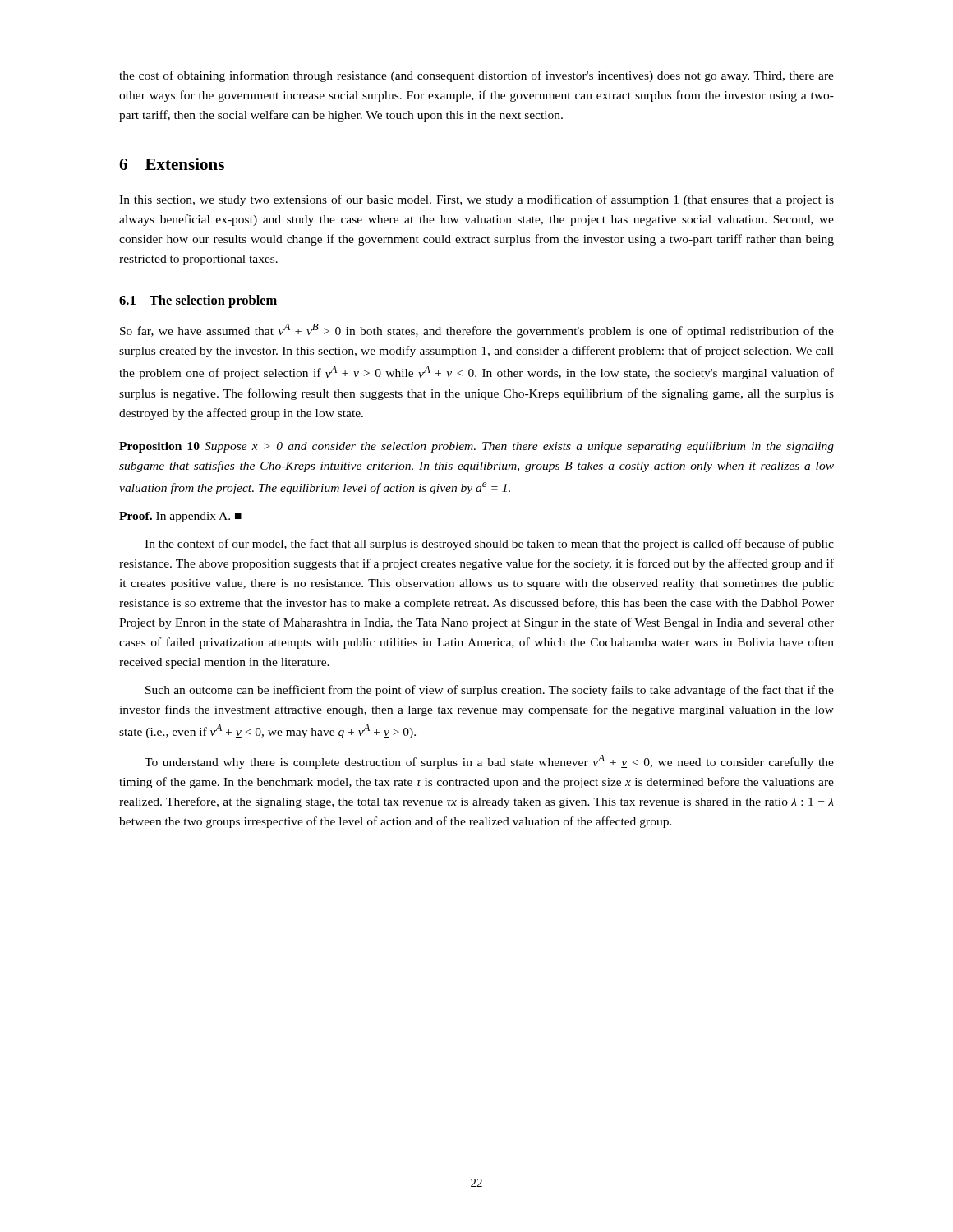Find the block on this page that starts "Such an outcome can"
This screenshot has height=1232, width=953.
pyautogui.click(x=476, y=711)
